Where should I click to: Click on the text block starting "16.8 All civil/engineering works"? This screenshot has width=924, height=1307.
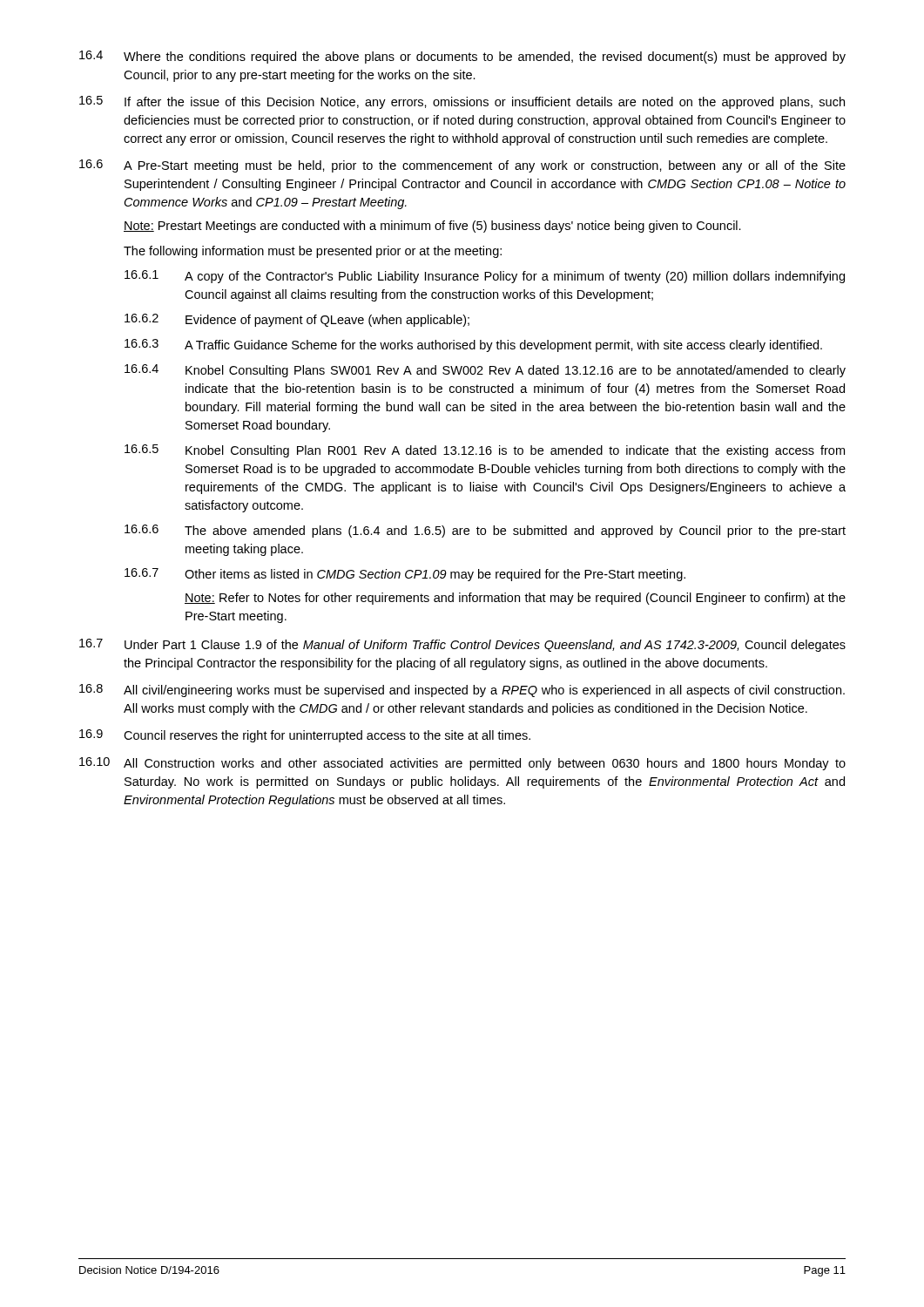tap(462, 700)
